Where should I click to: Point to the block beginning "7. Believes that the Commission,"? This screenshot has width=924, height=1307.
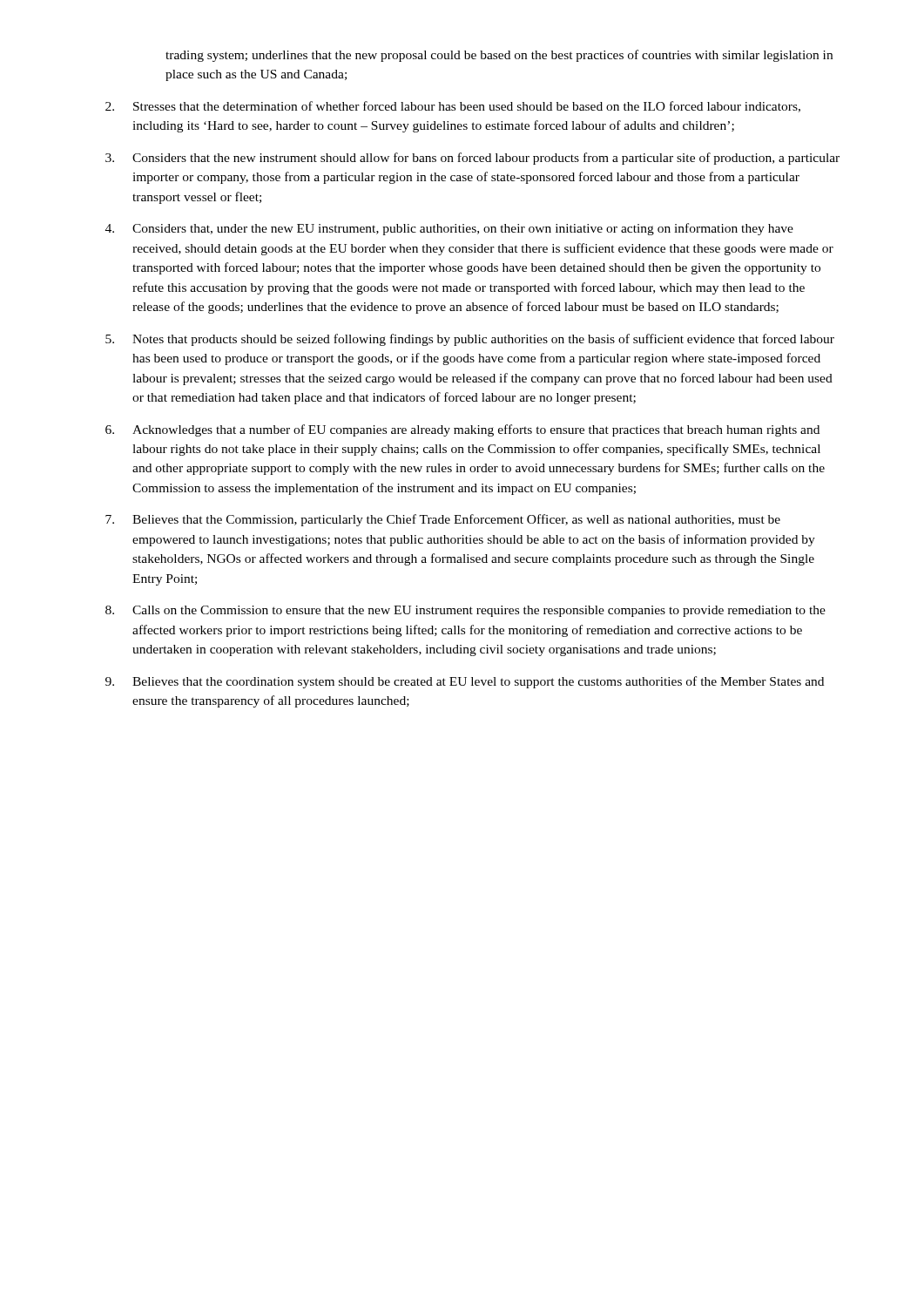[x=469, y=549]
